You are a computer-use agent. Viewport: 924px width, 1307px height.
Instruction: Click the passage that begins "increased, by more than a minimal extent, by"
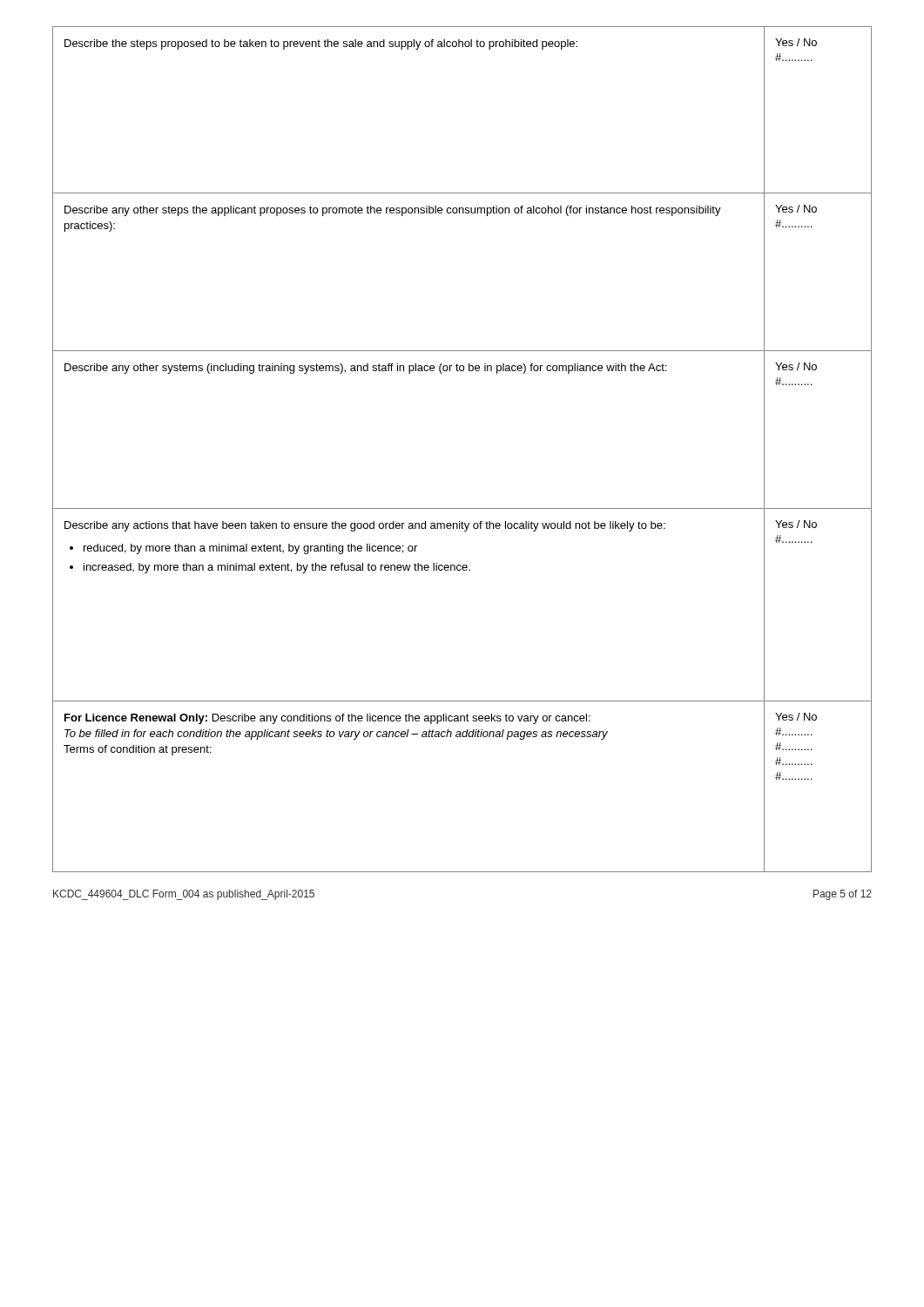[x=277, y=567]
